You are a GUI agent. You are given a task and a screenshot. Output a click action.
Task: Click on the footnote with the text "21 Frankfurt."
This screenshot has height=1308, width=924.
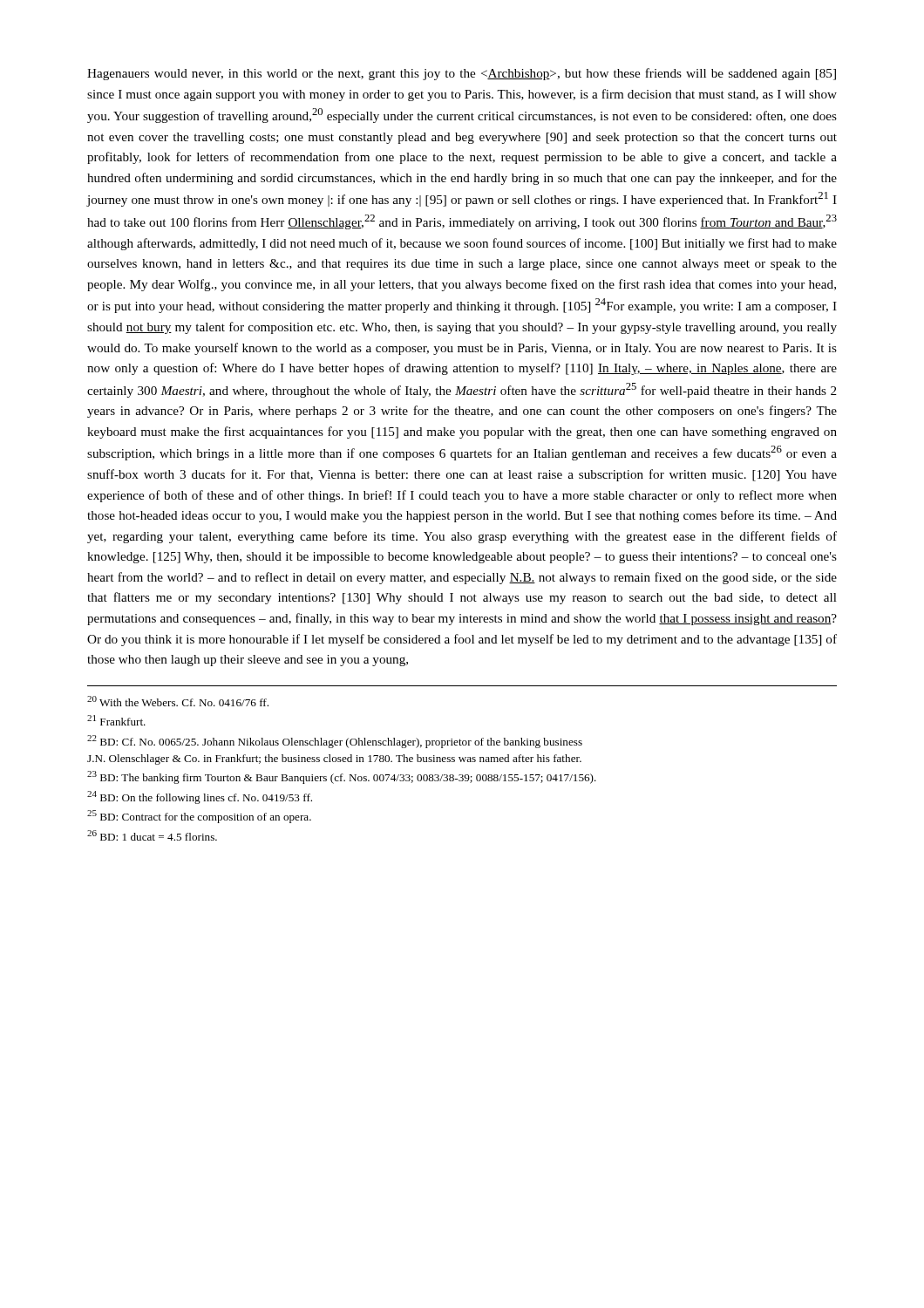click(116, 720)
